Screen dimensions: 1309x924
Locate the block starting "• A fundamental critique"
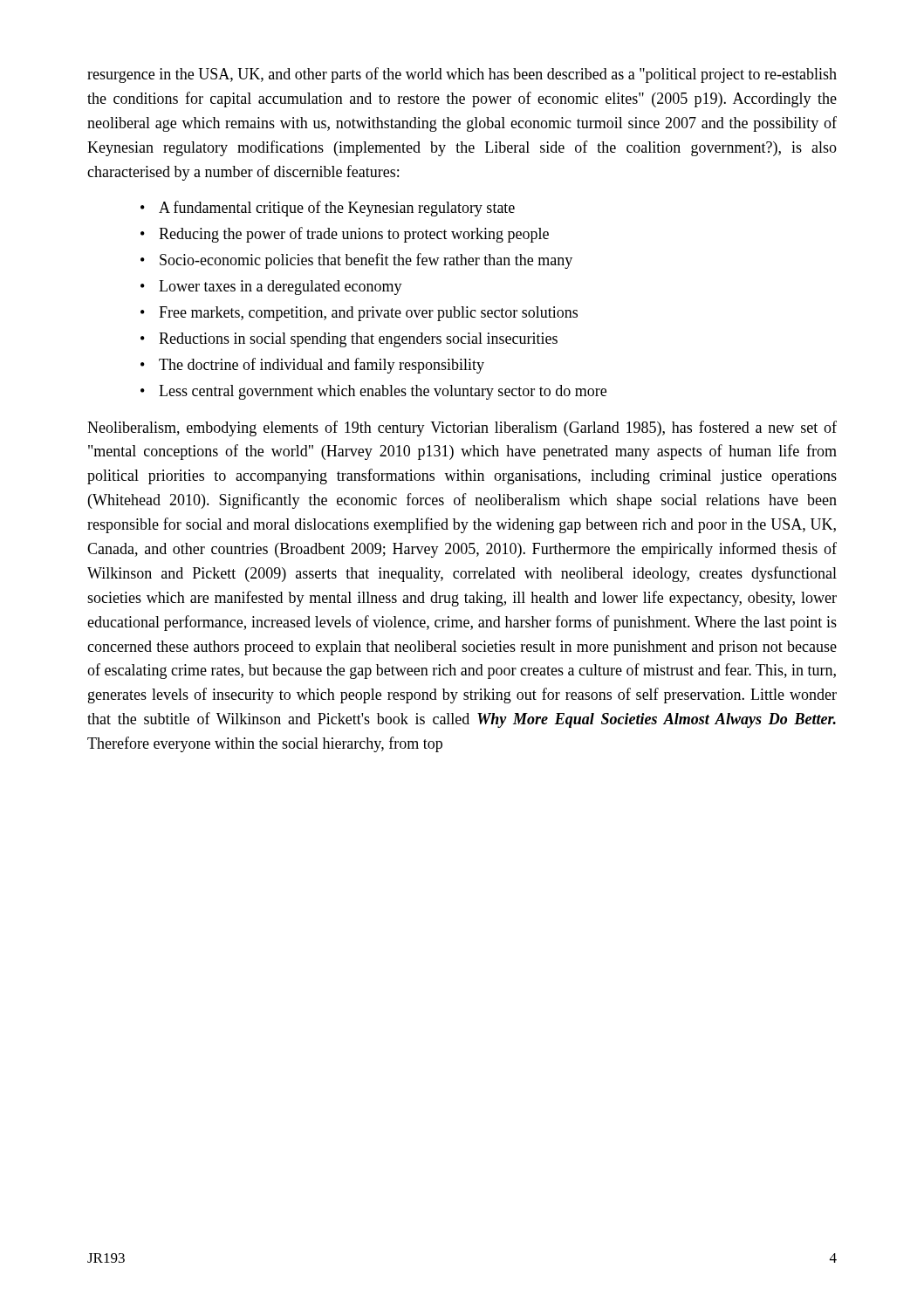[x=488, y=209]
